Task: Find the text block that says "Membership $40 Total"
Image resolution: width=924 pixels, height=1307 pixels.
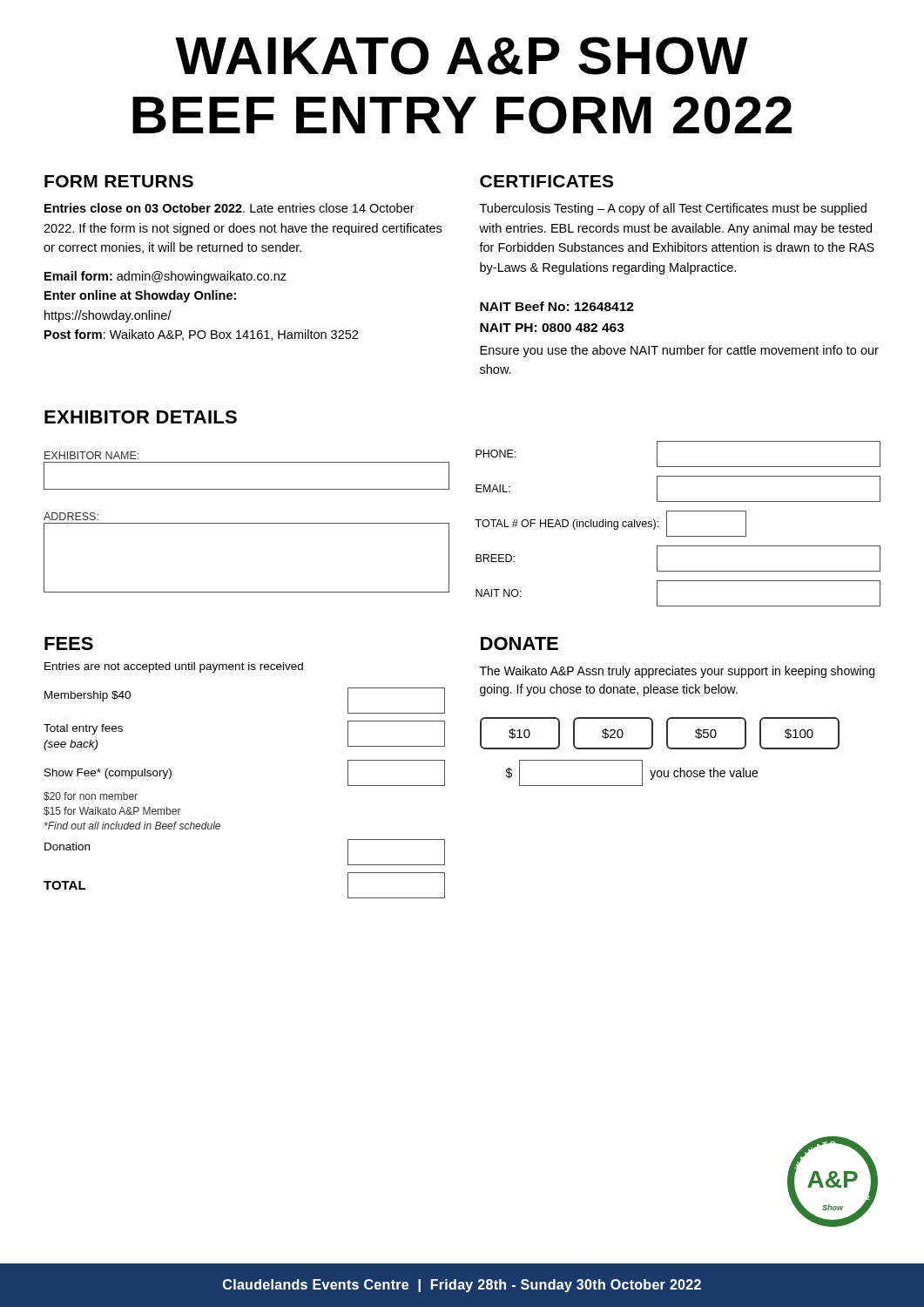Action: [x=88, y=698]
